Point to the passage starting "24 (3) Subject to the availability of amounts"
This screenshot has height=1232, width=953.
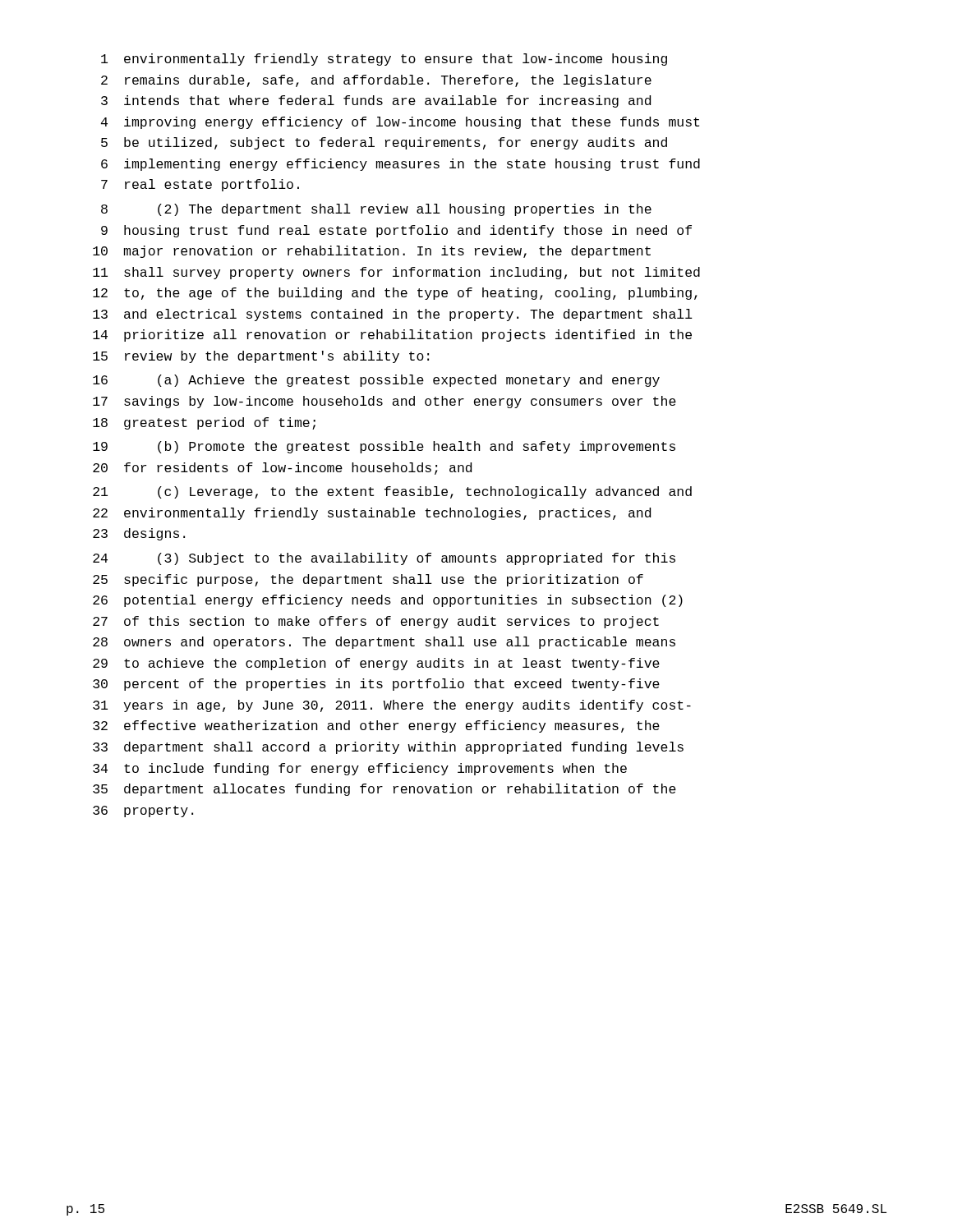tap(476, 685)
